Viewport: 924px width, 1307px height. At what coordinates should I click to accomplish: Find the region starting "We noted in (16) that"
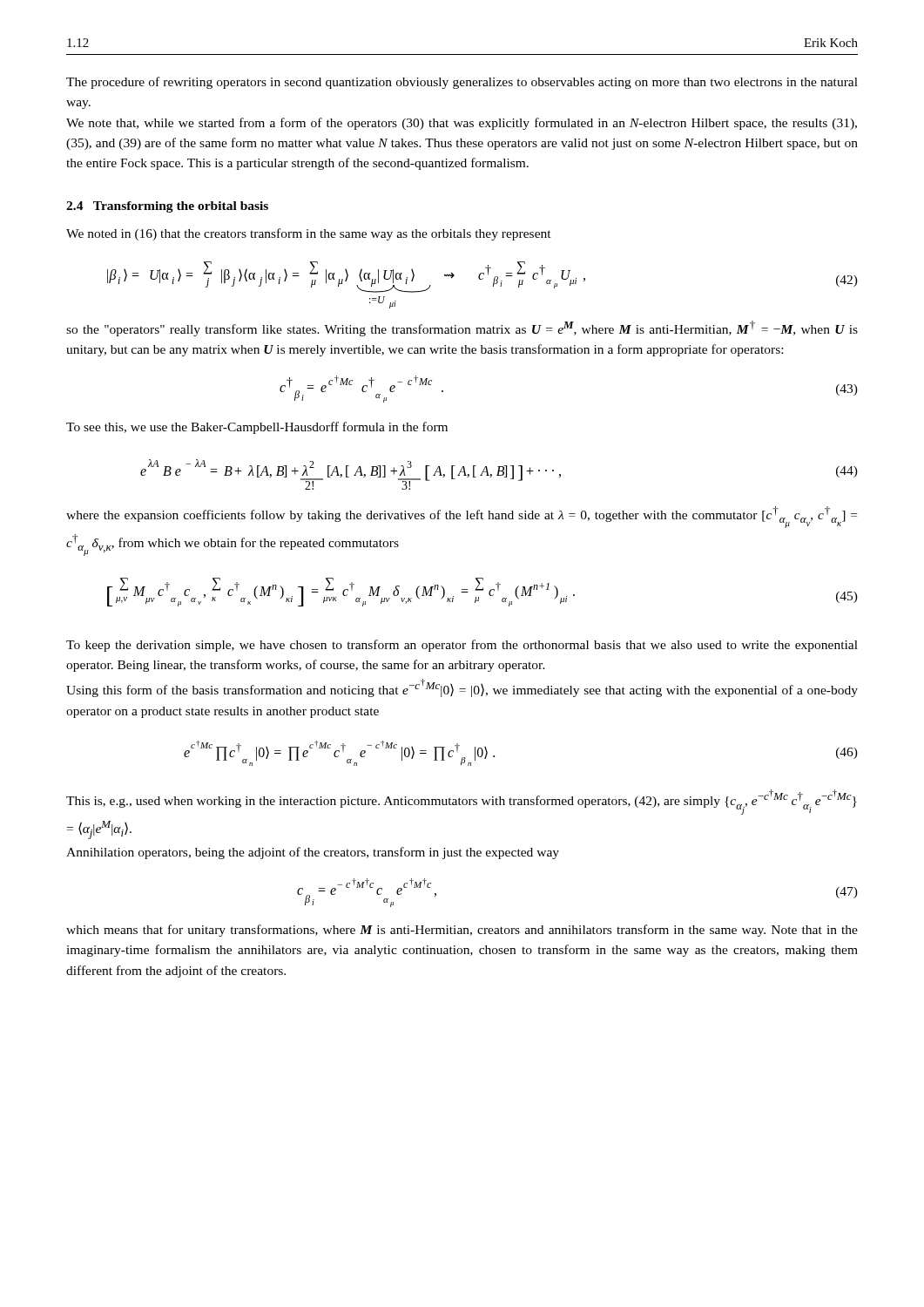[462, 233]
